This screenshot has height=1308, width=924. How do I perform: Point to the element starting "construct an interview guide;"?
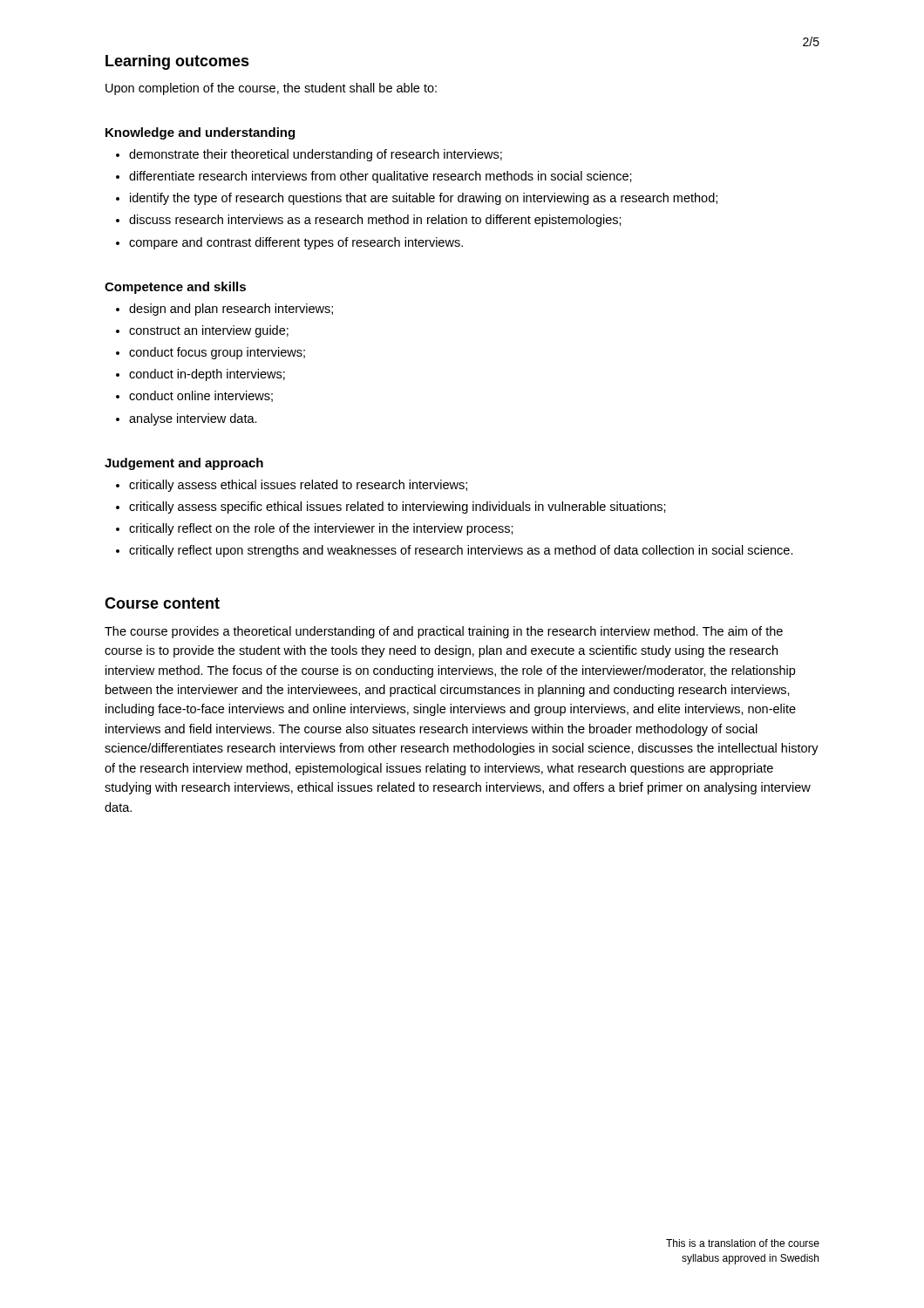209,330
